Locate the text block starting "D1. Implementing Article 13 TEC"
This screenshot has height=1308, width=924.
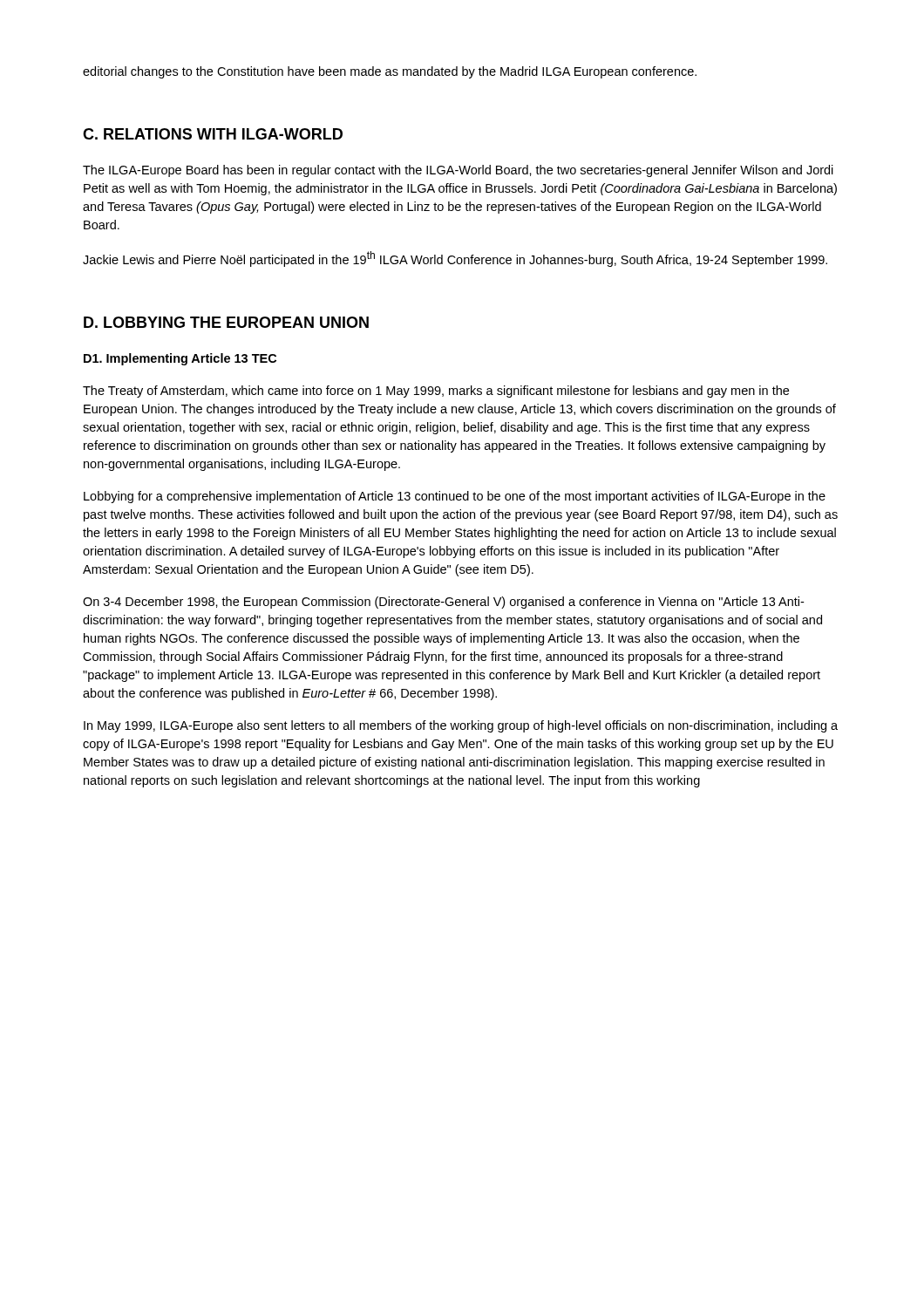point(180,359)
